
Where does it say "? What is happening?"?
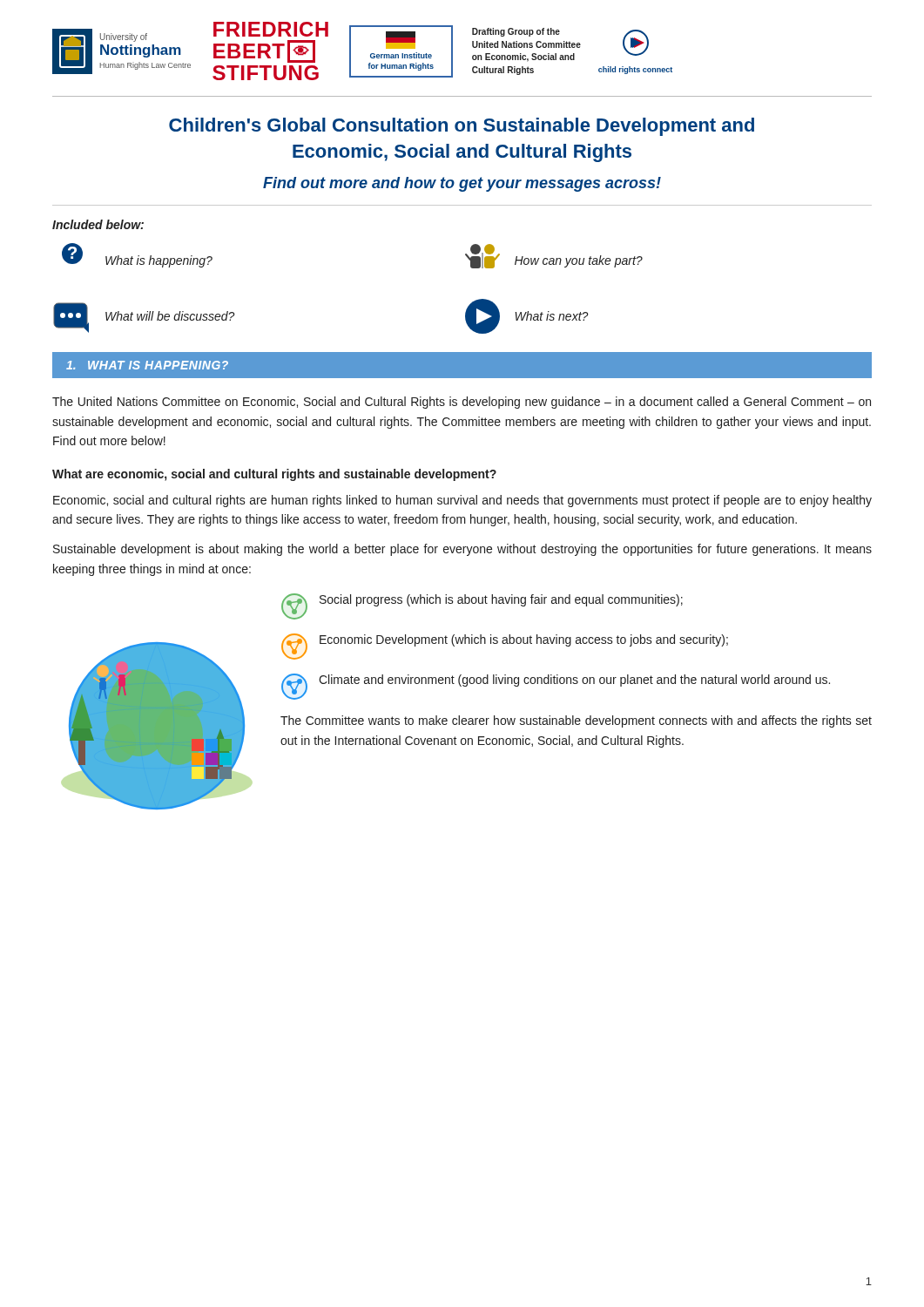(x=132, y=261)
